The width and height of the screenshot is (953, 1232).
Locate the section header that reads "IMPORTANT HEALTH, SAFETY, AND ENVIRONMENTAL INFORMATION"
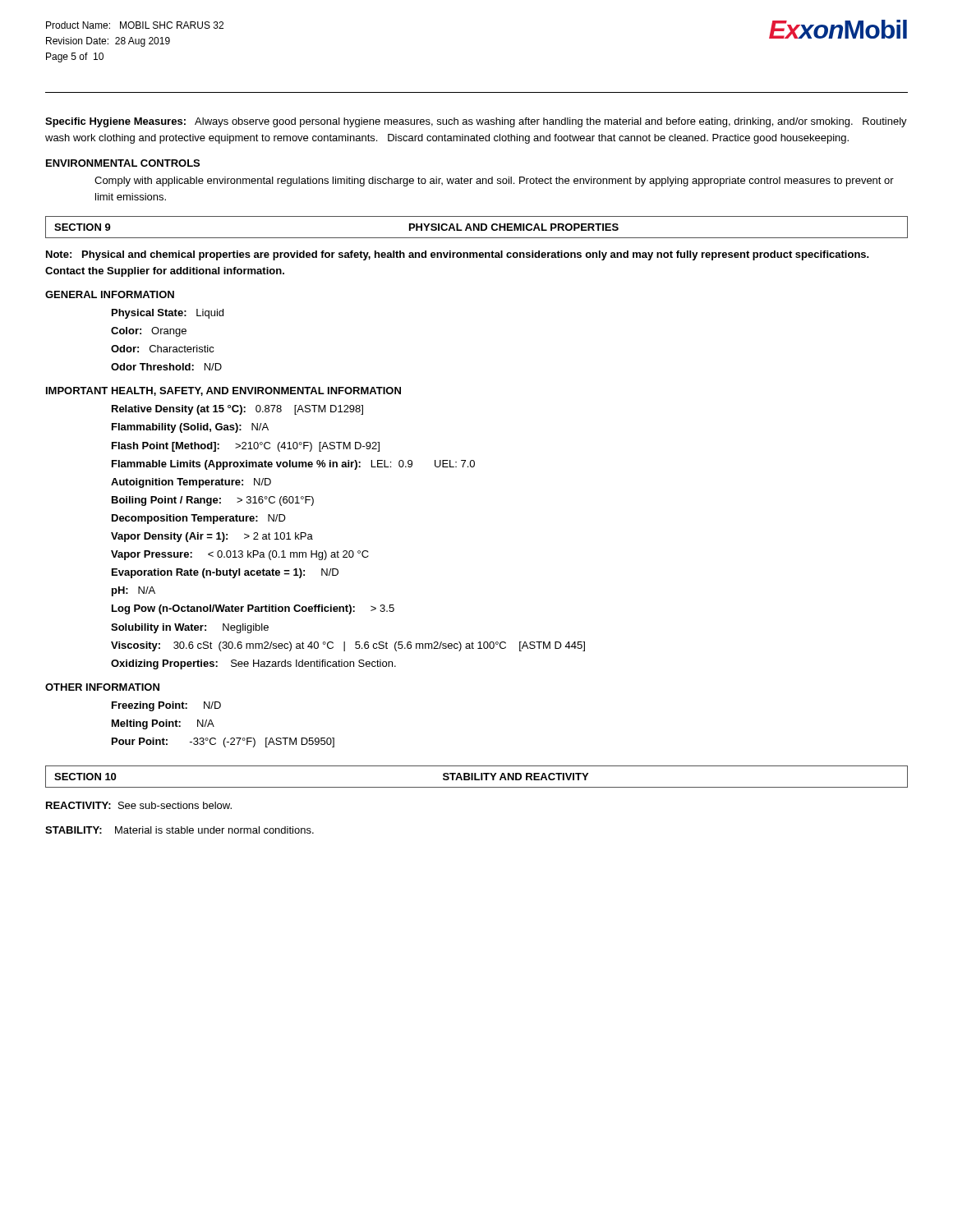[x=223, y=391]
